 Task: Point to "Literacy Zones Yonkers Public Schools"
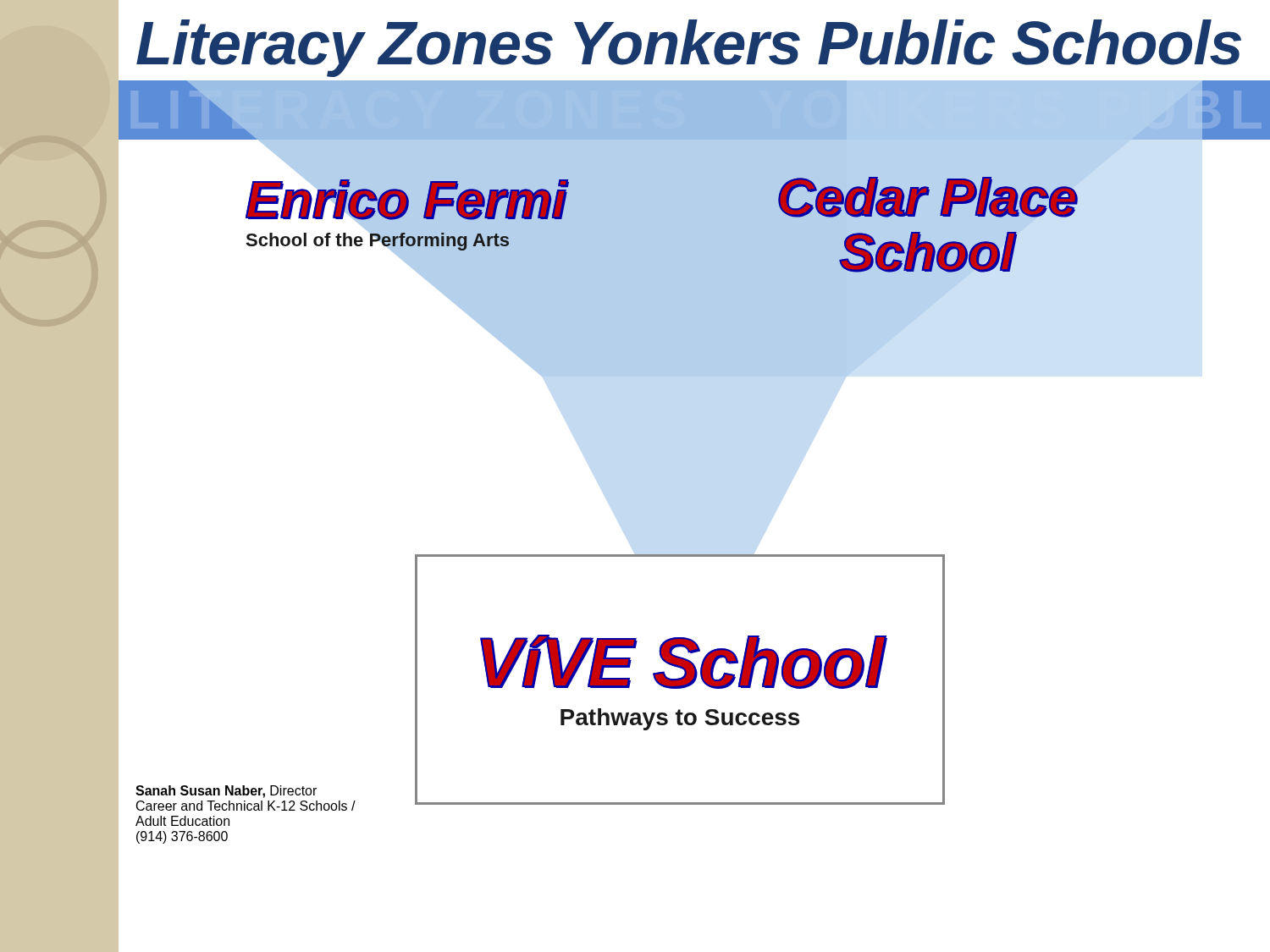694,41
